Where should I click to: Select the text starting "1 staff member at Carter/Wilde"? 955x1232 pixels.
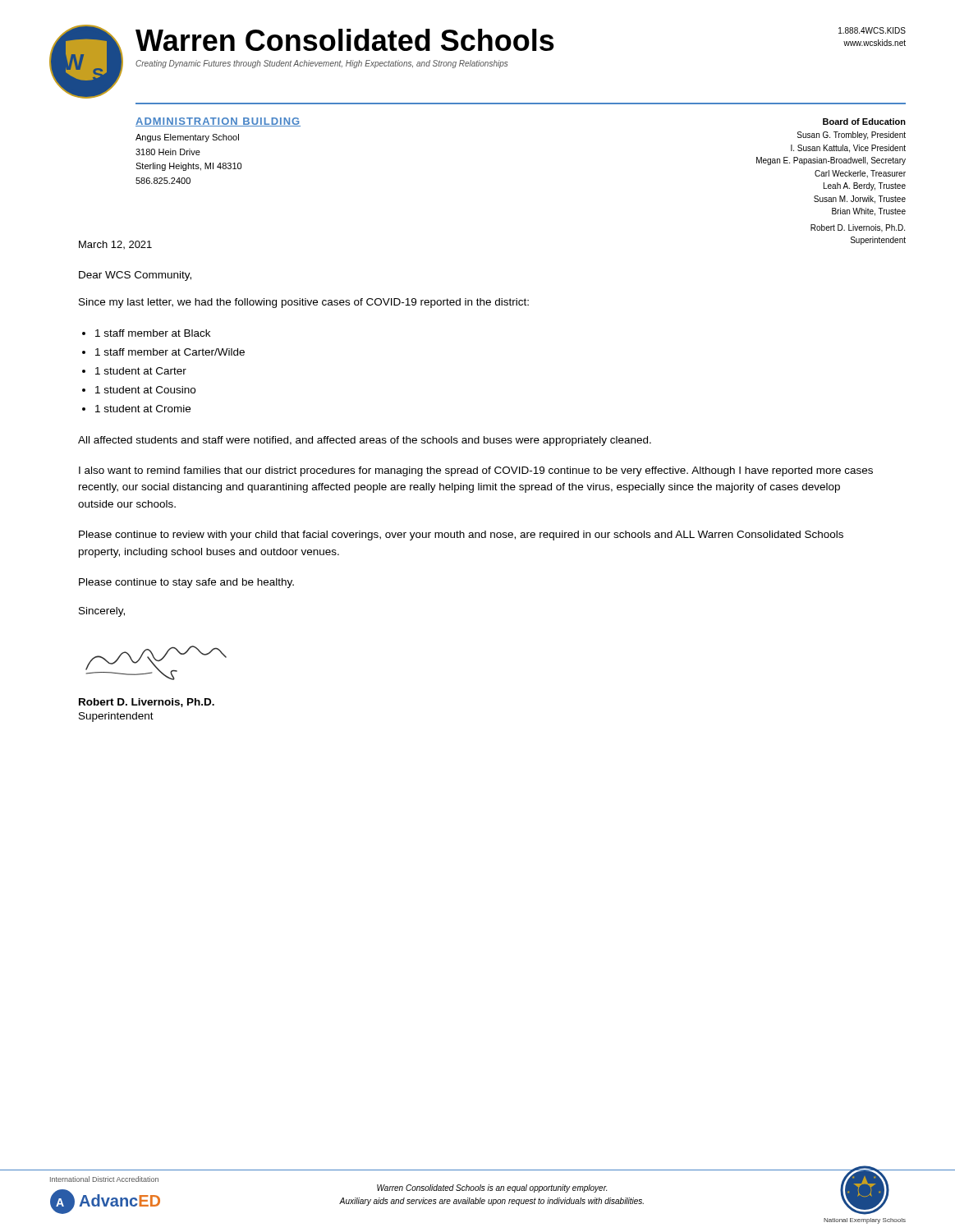tap(170, 352)
